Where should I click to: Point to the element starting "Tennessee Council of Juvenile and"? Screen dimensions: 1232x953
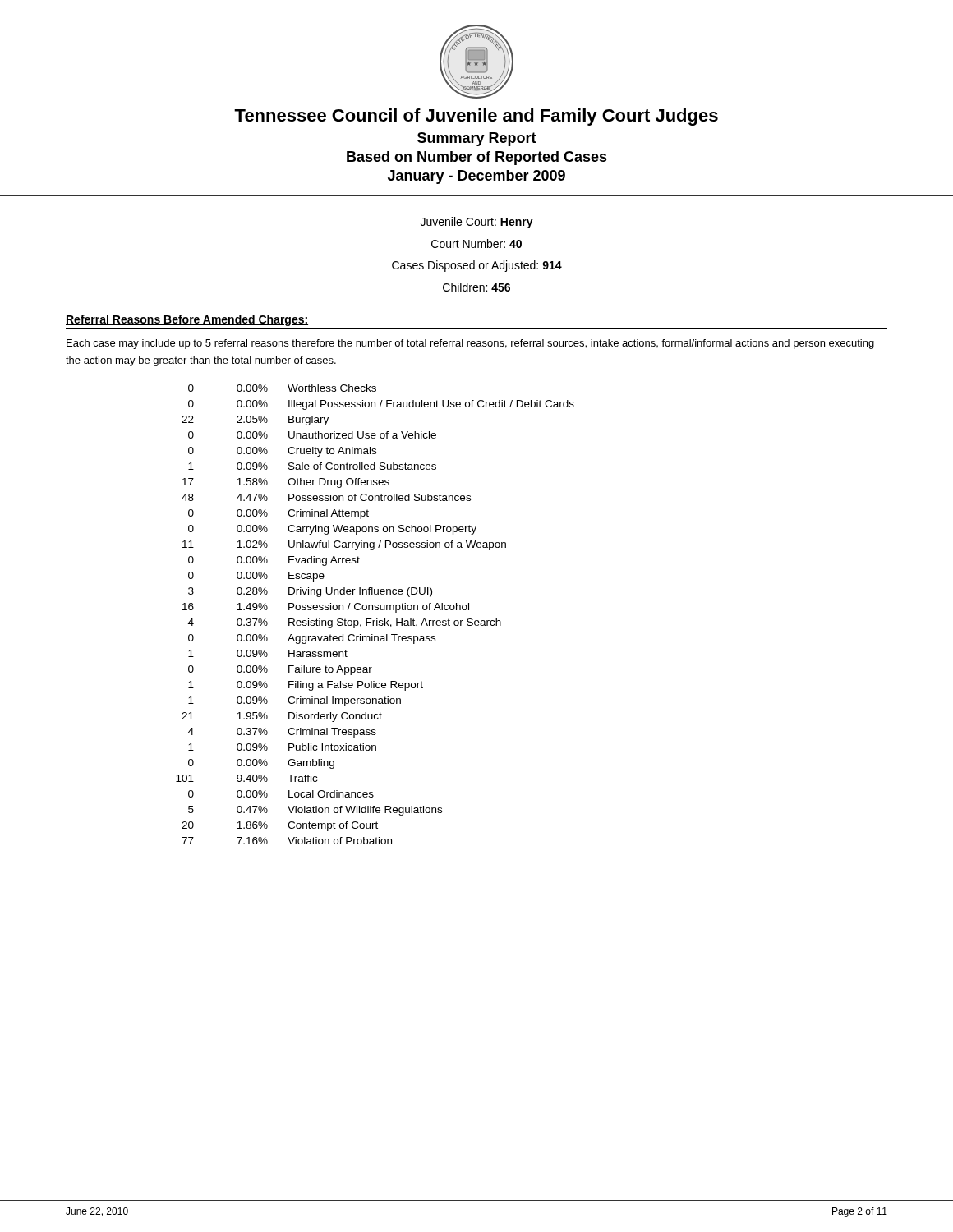pyautogui.click(x=476, y=115)
